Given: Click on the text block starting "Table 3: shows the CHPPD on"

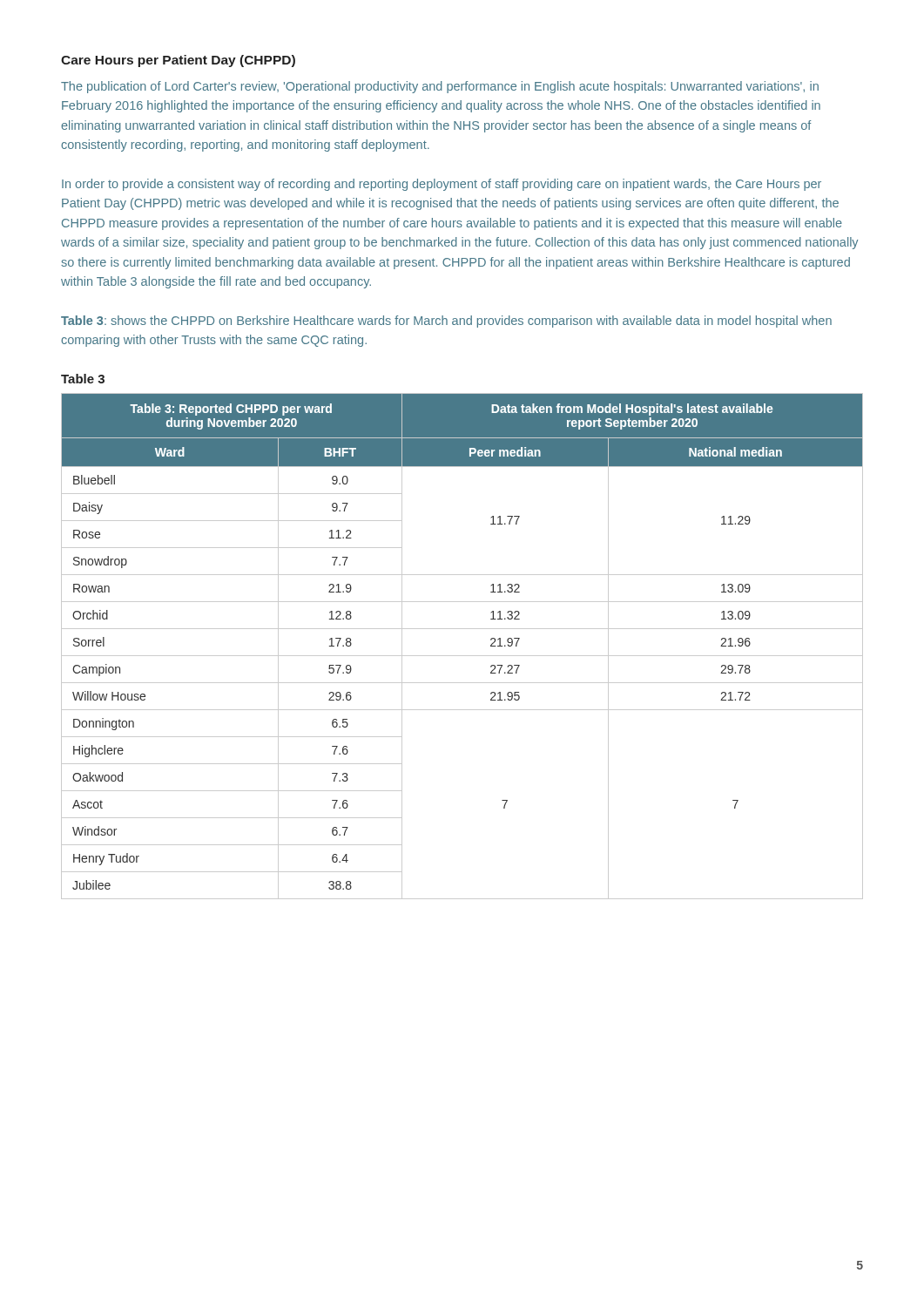Looking at the screenshot, I should (447, 330).
